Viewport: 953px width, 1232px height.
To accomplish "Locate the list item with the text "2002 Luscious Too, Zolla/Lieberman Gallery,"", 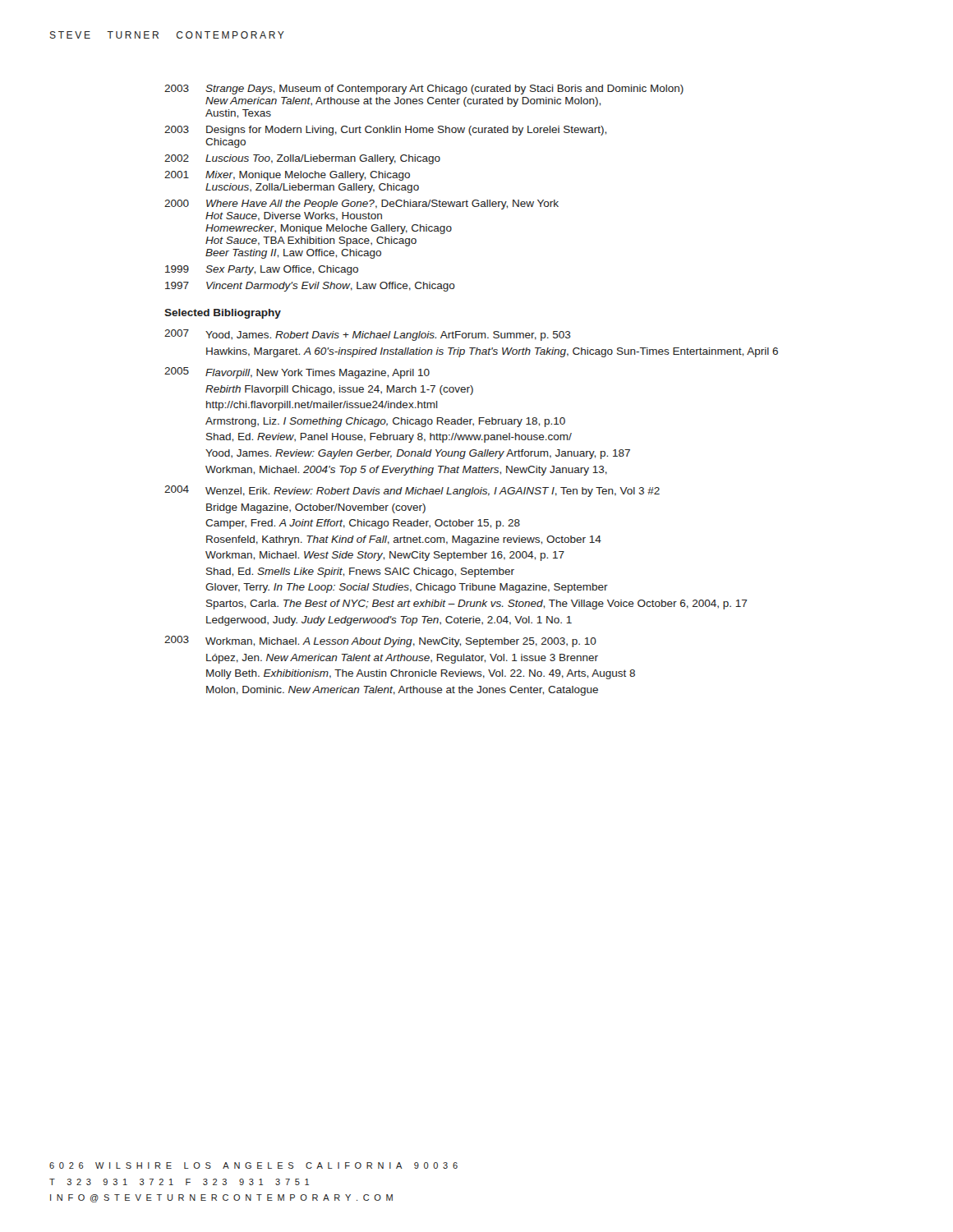I will [x=302, y=159].
